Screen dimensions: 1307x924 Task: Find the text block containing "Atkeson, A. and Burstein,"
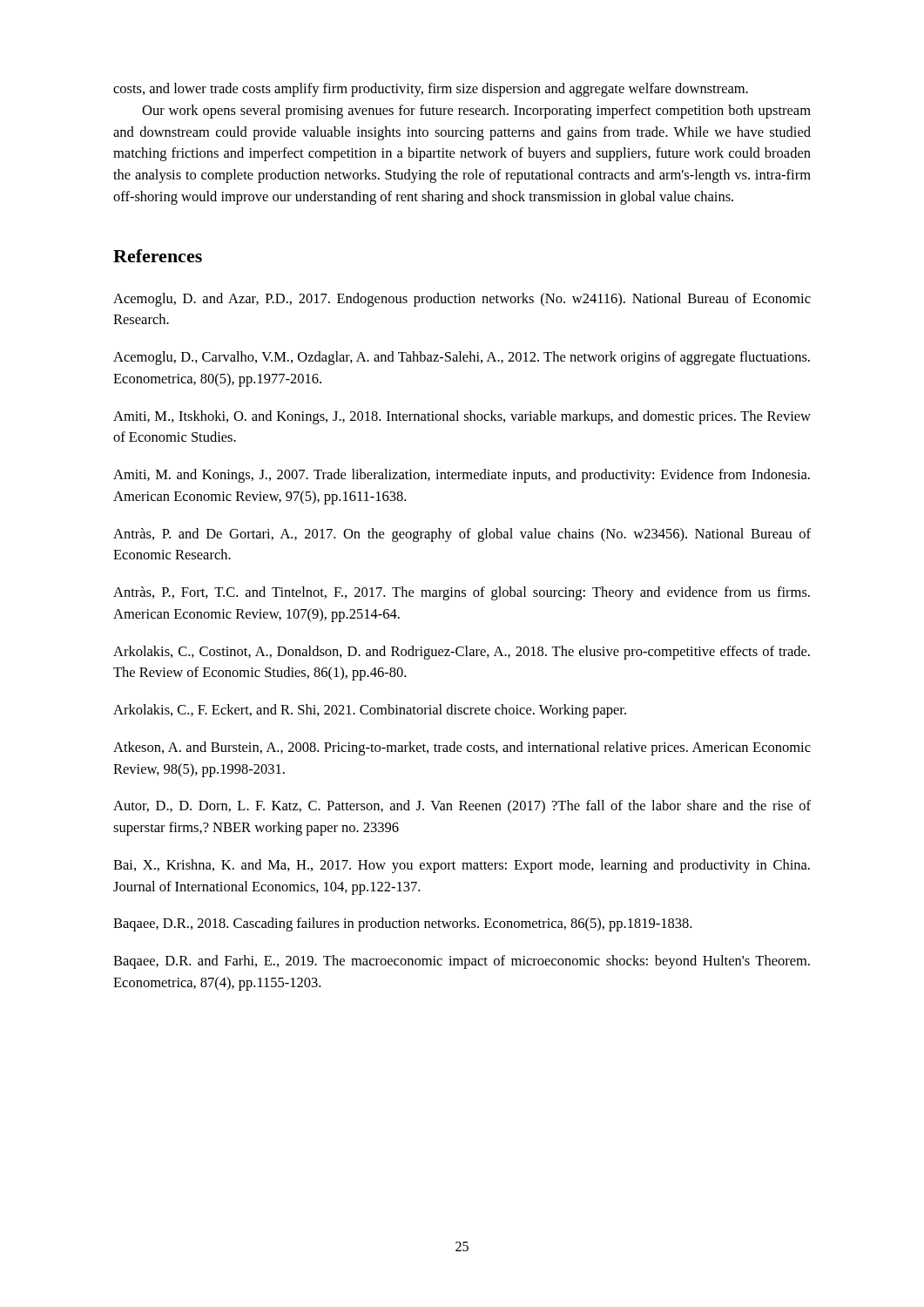click(x=462, y=758)
